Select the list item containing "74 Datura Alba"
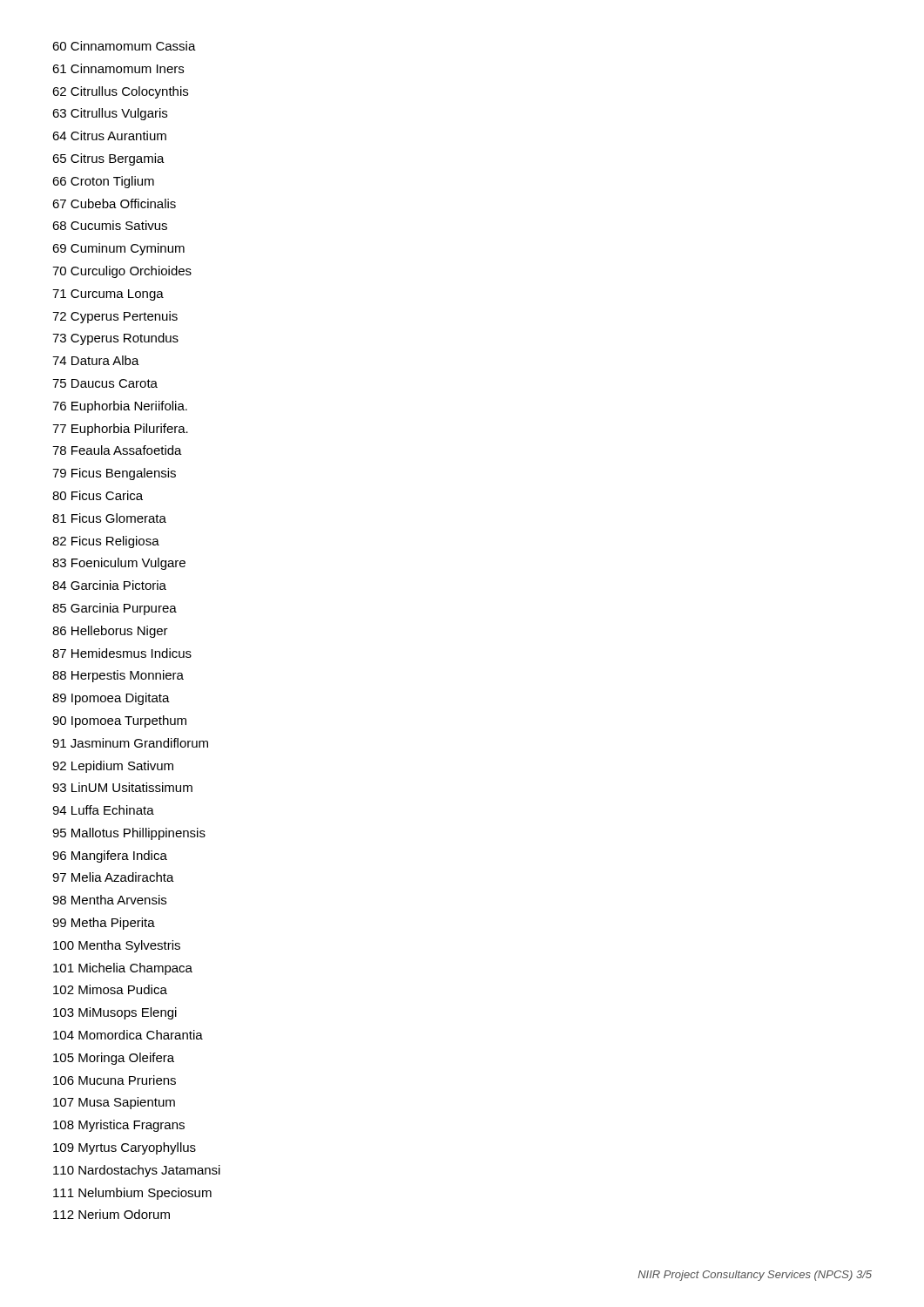 pos(95,360)
